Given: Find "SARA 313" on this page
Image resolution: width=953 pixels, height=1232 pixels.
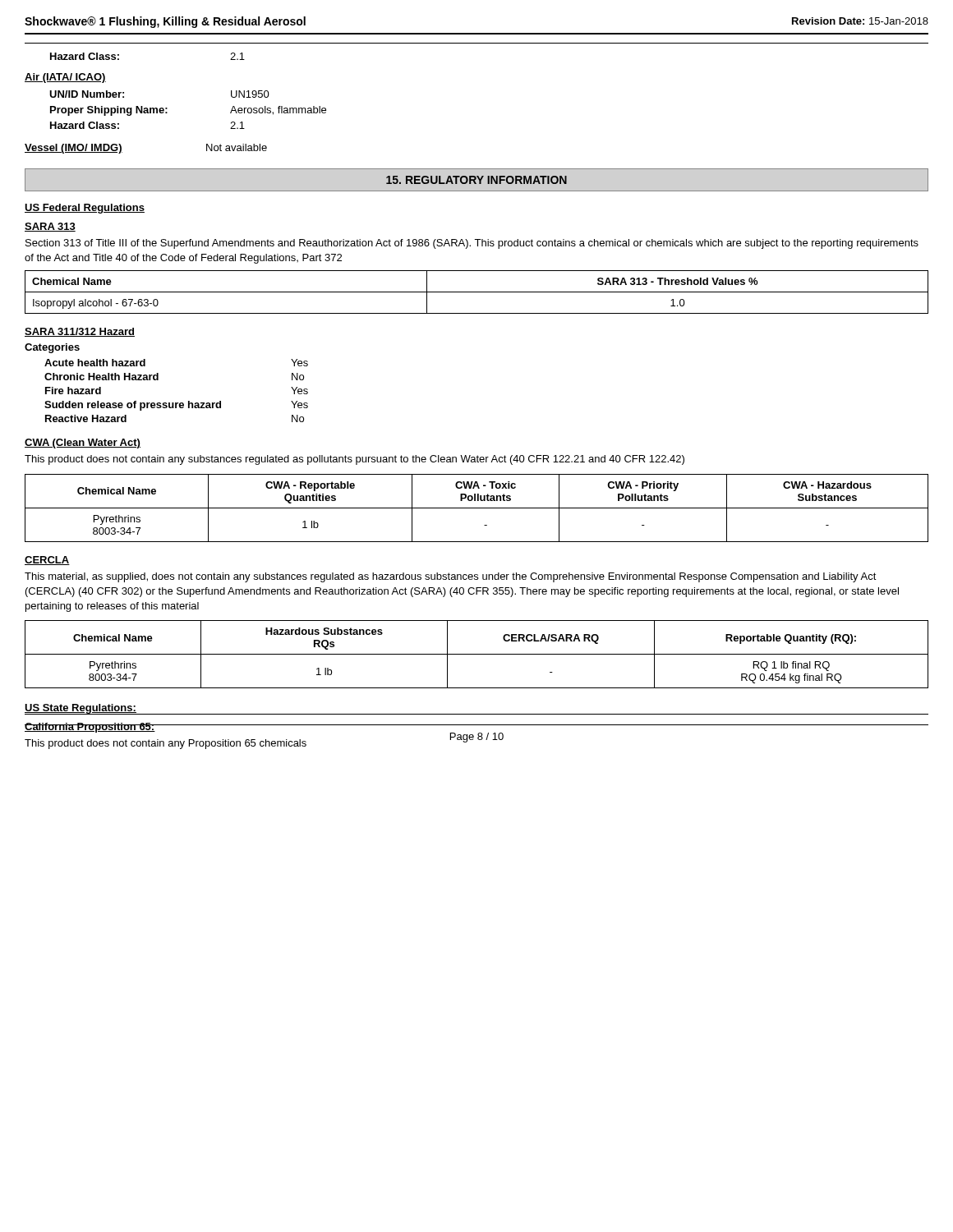Looking at the screenshot, I should point(50,226).
